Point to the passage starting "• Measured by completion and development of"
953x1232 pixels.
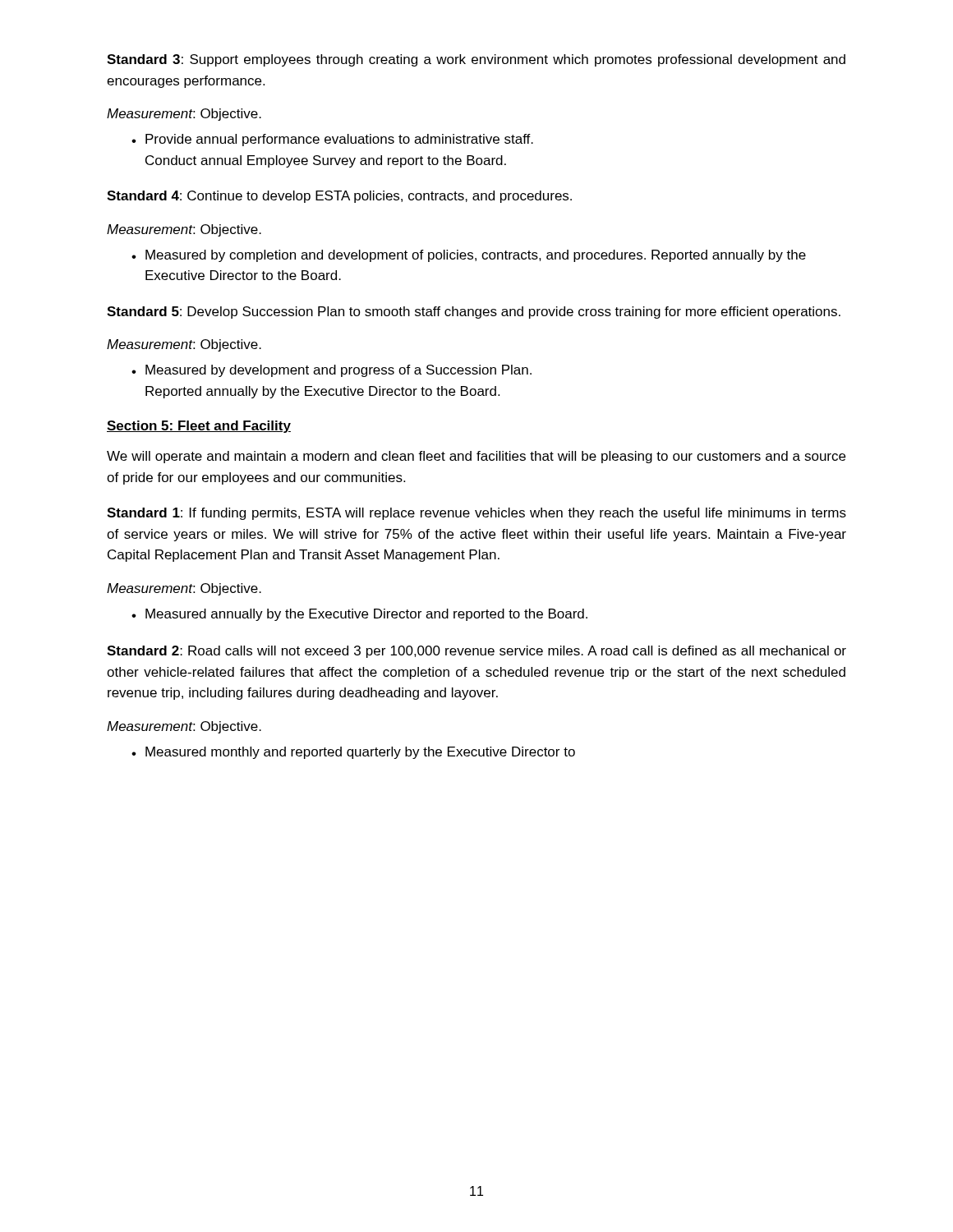click(x=489, y=265)
